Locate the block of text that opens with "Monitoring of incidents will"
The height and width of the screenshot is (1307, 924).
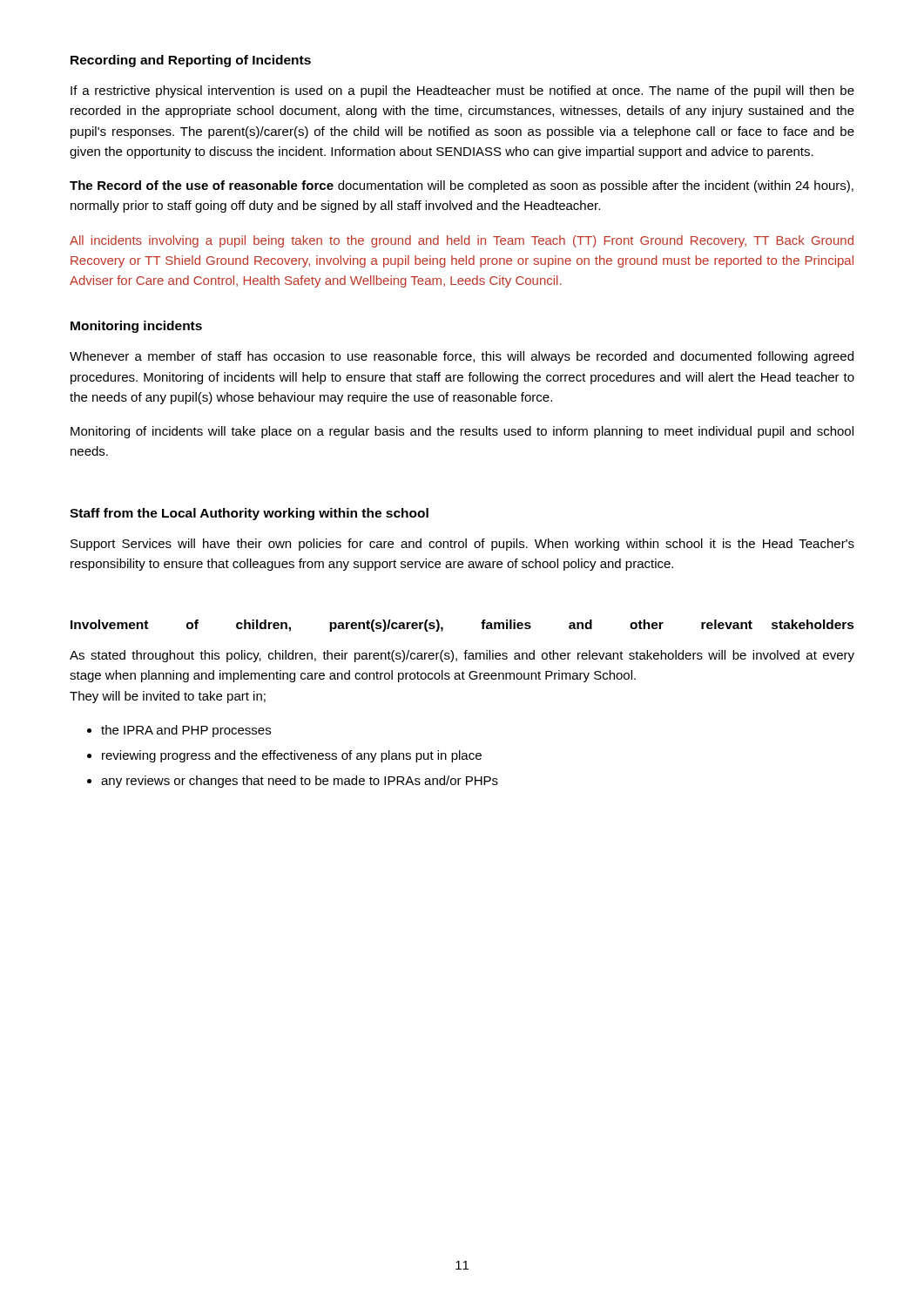point(462,441)
